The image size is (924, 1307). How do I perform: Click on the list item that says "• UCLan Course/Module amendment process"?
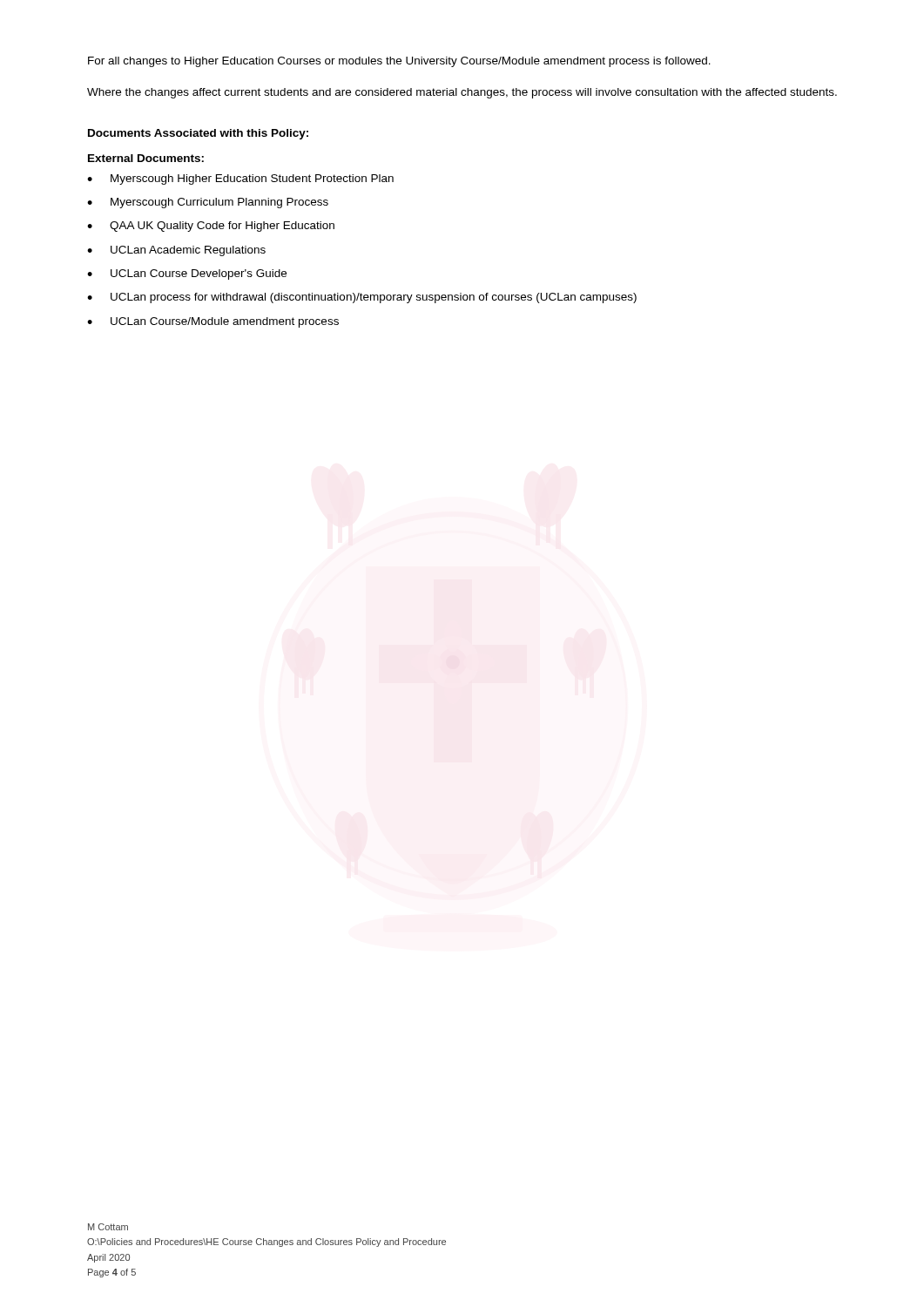pyautogui.click(x=213, y=322)
